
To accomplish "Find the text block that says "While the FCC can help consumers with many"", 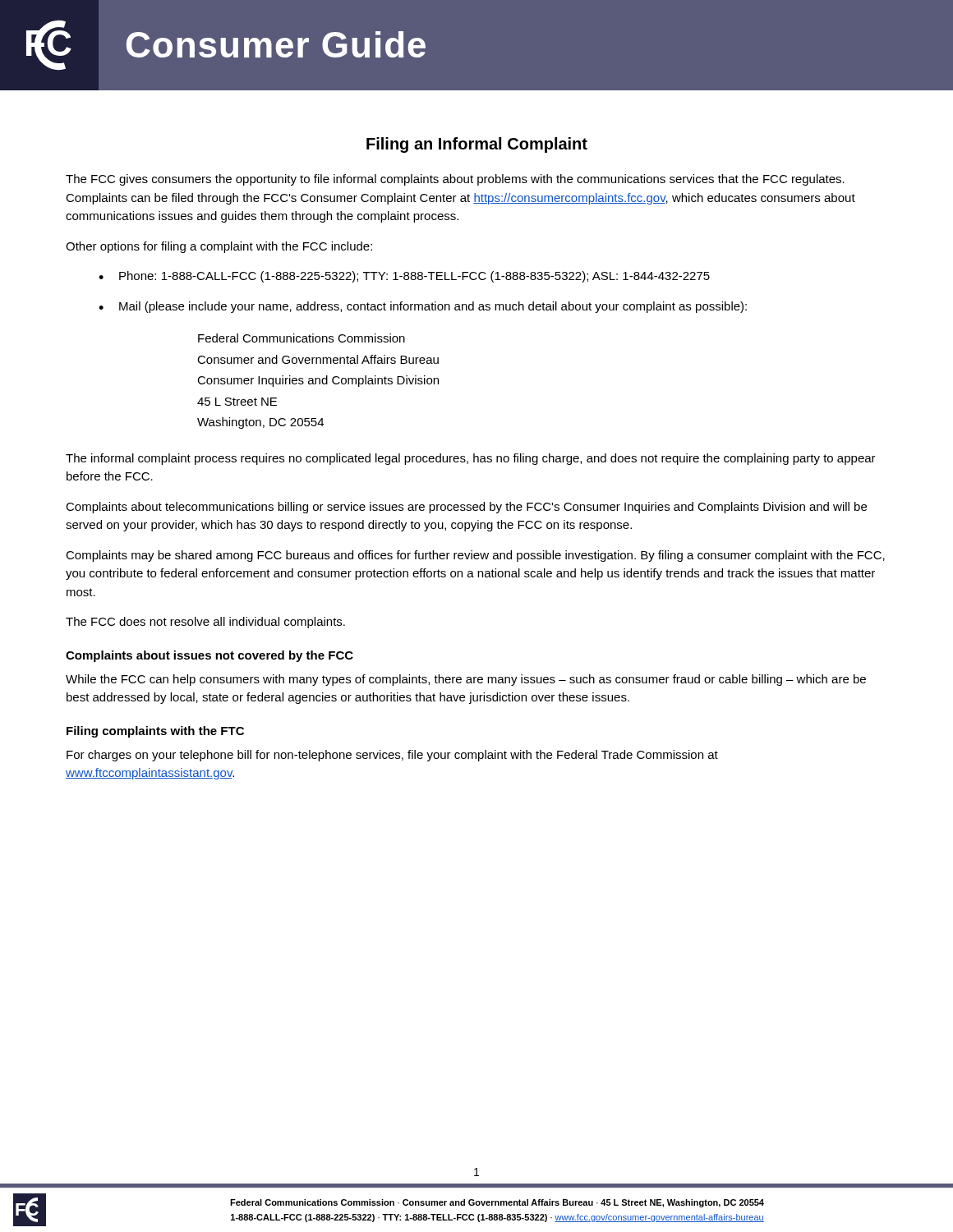I will coord(466,688).
